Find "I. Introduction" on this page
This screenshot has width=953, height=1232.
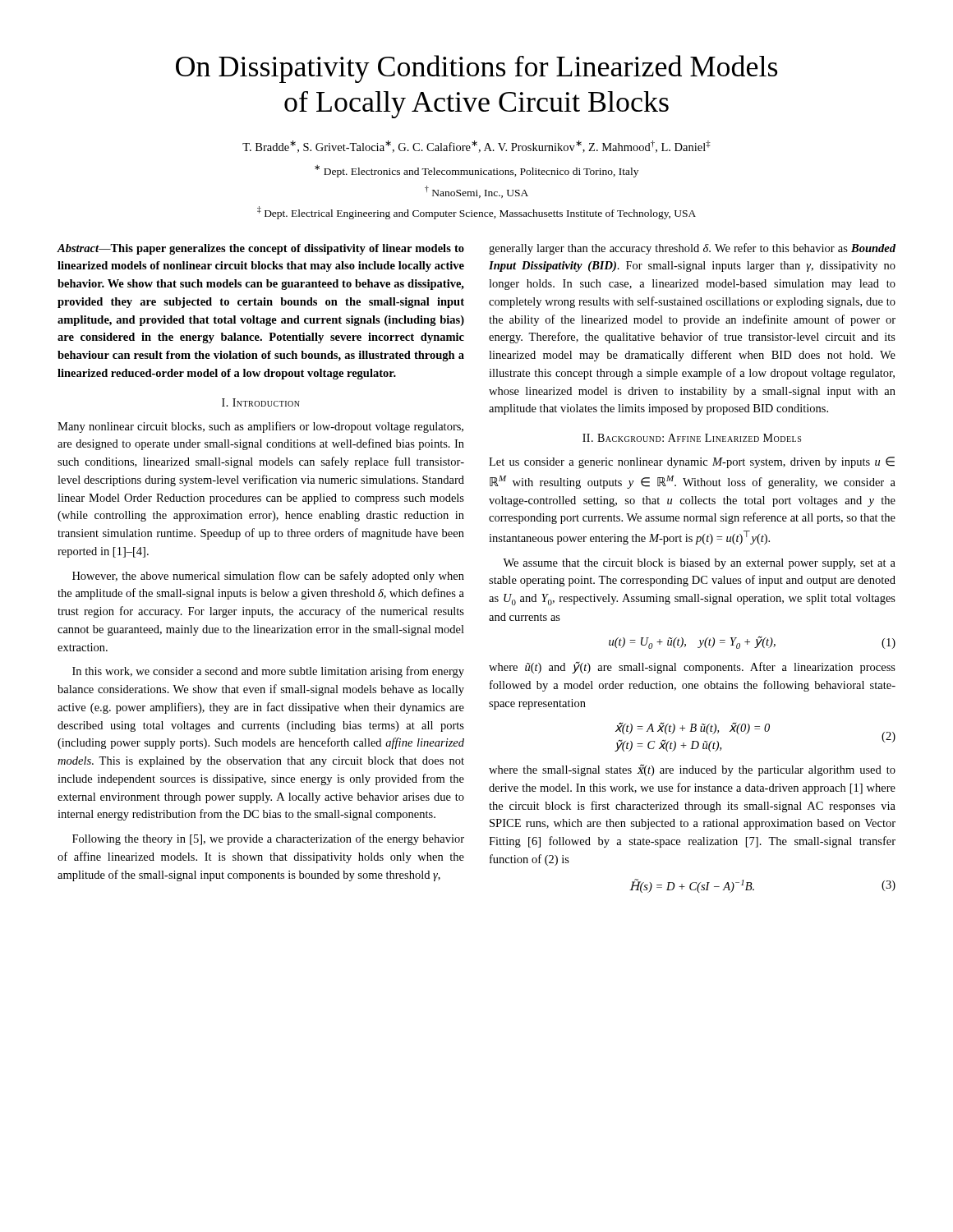261,403
